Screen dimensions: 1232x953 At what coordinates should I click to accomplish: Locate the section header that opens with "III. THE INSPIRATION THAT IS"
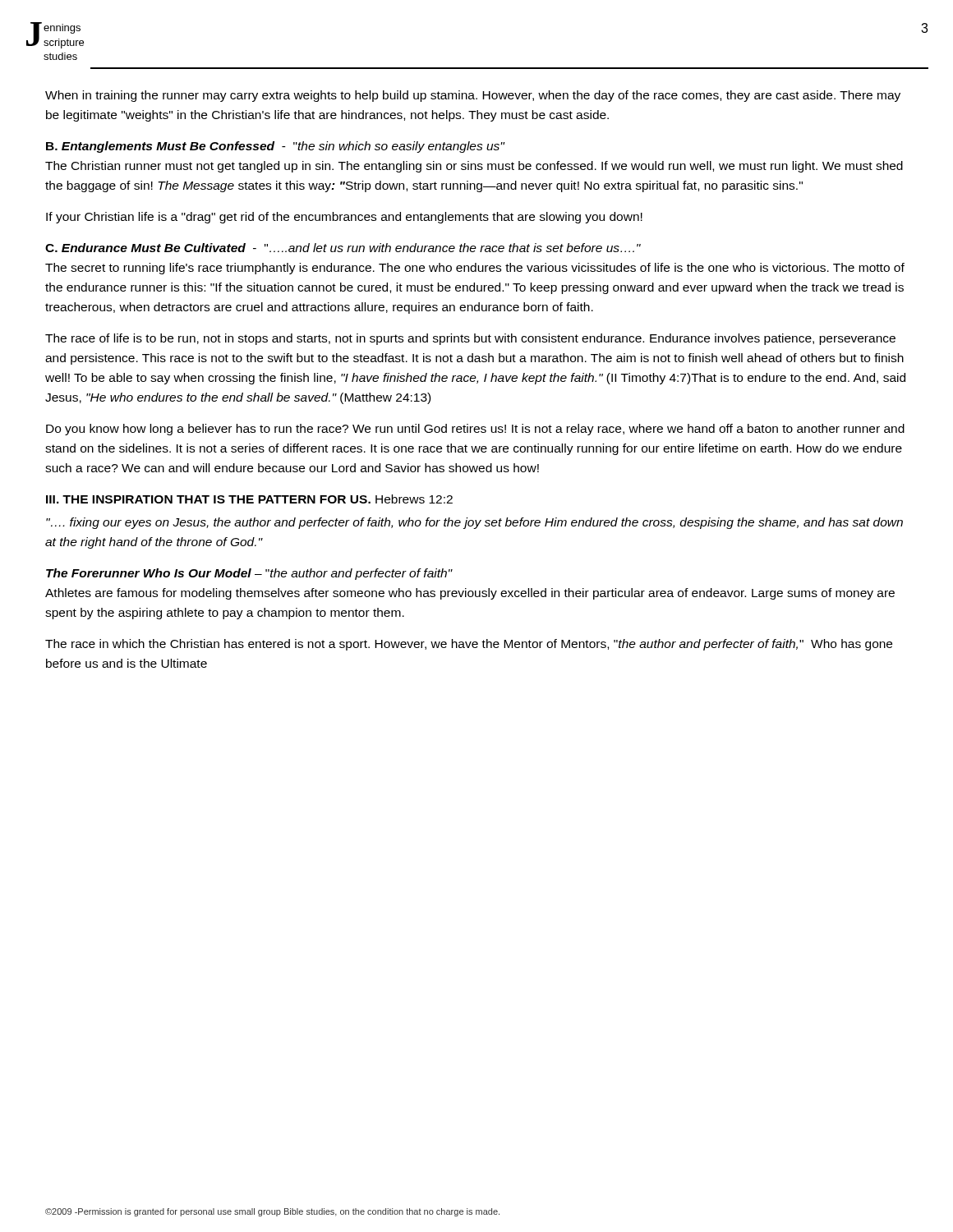[x=249, y=499]
